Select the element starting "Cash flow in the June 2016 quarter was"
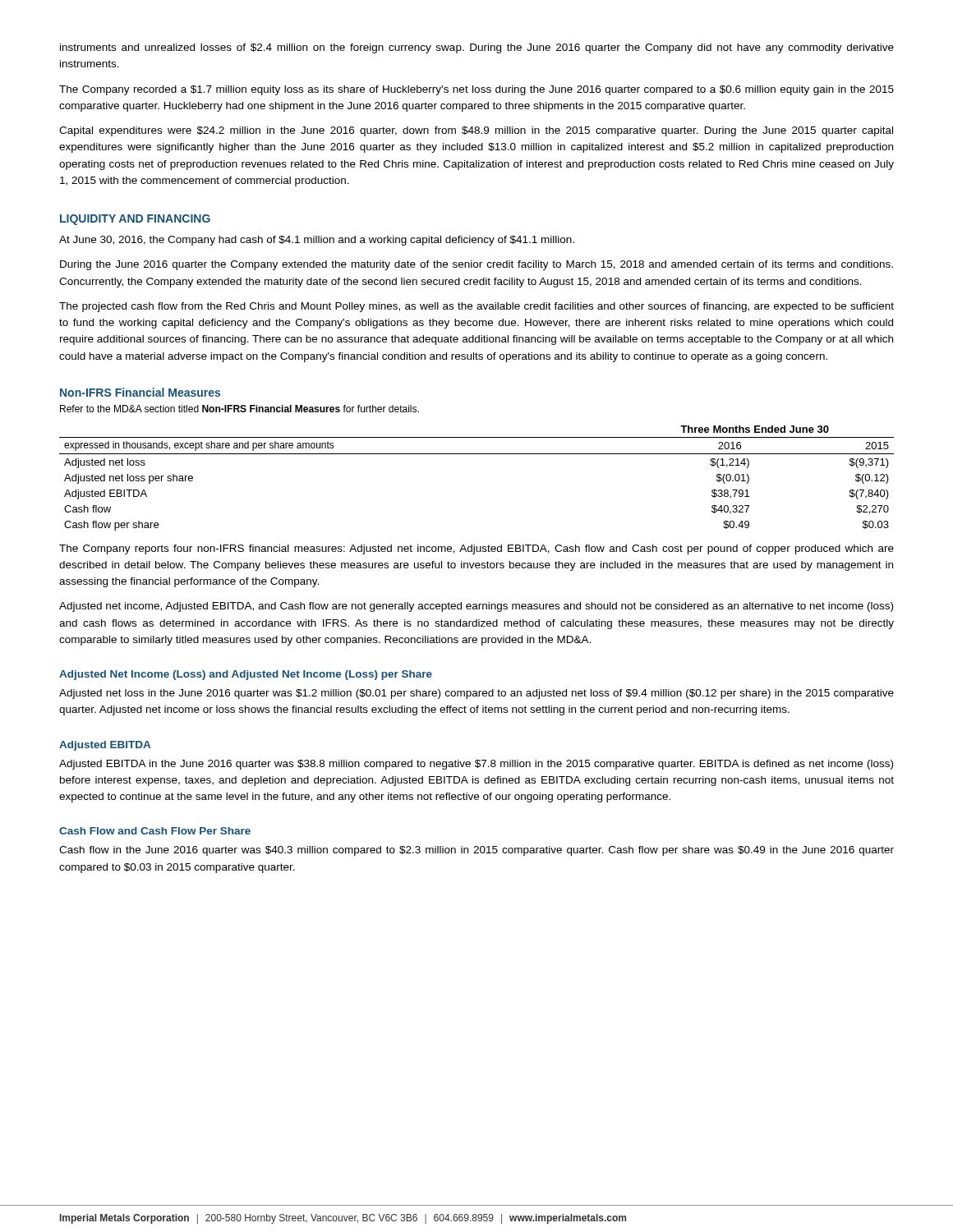The height and width of the screenshot is (1232, 953). coord(476,859)
